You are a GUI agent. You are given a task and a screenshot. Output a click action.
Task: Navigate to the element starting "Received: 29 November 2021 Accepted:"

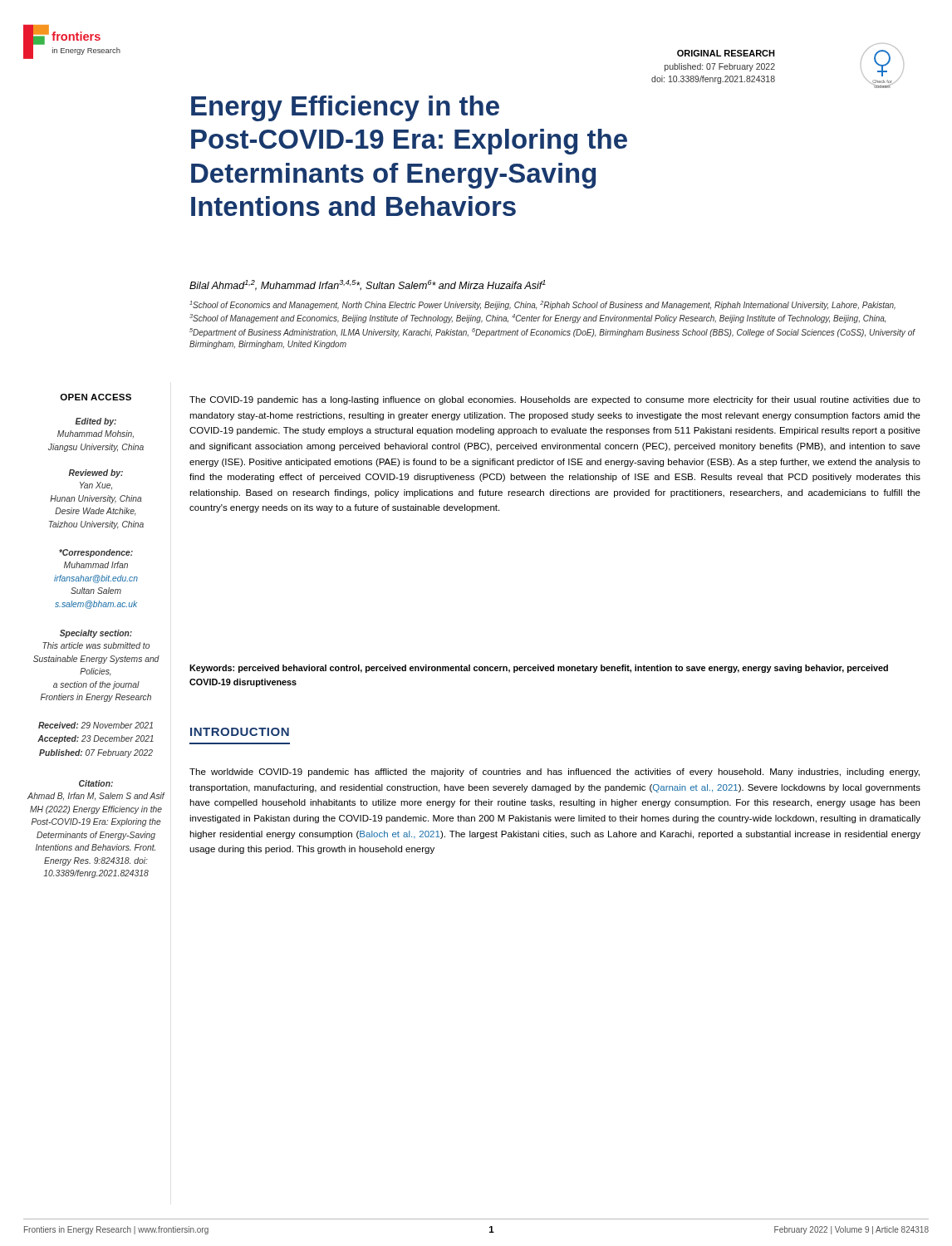[96, 740]
